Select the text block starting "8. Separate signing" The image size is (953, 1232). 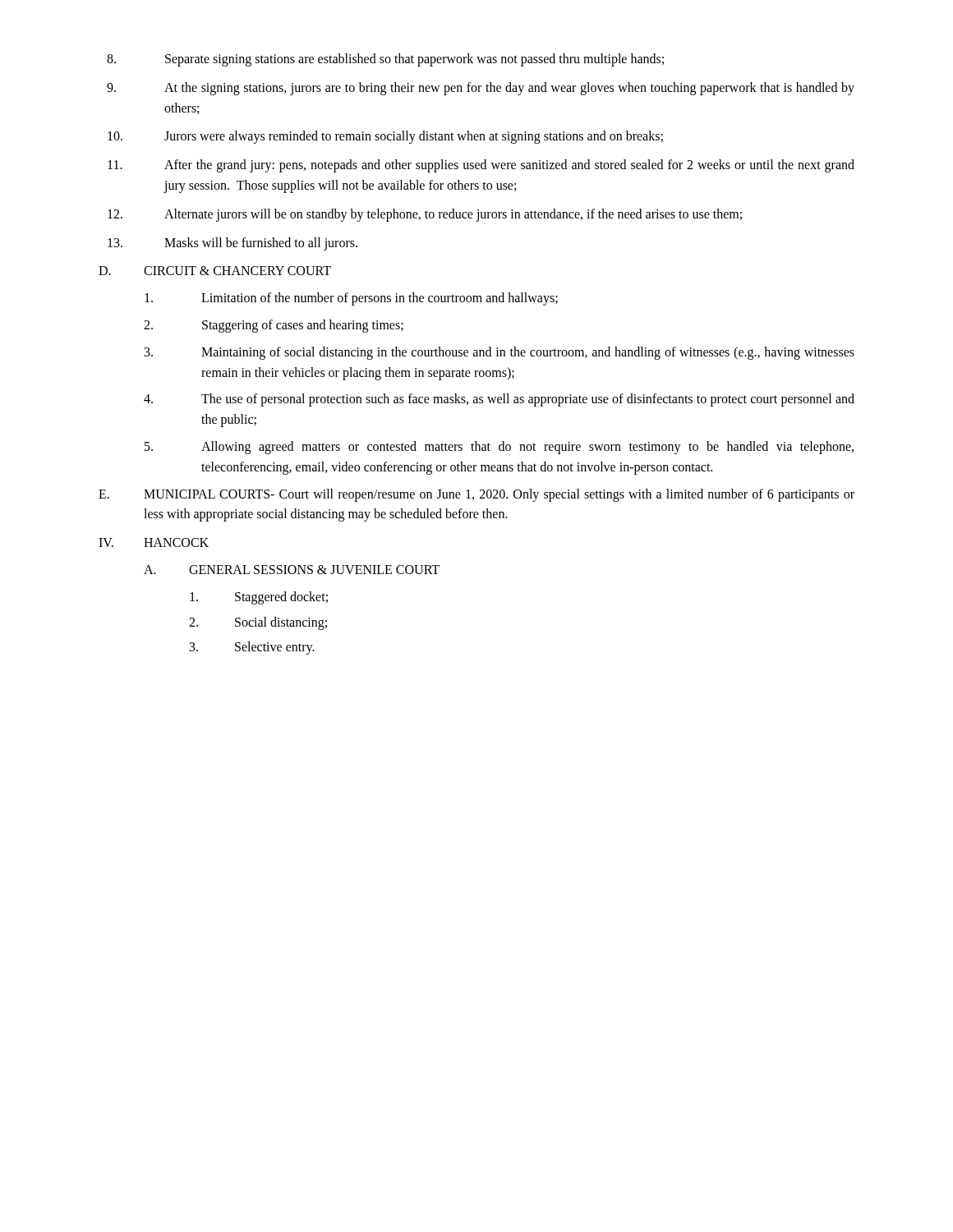(x=476, y=59)
